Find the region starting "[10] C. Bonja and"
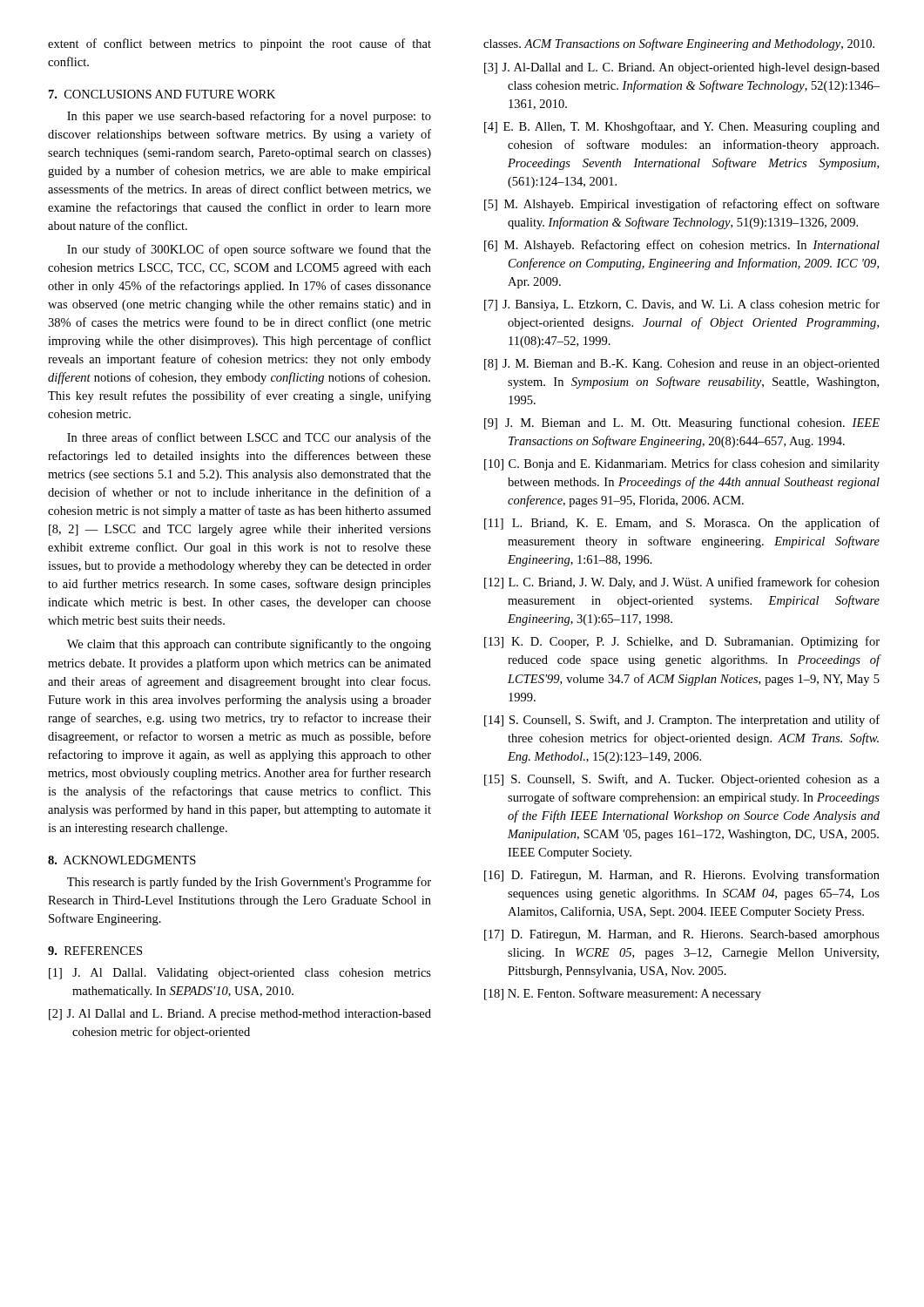Image resolution: width=924 pixels, height=1307 pixels. [681, 483]
